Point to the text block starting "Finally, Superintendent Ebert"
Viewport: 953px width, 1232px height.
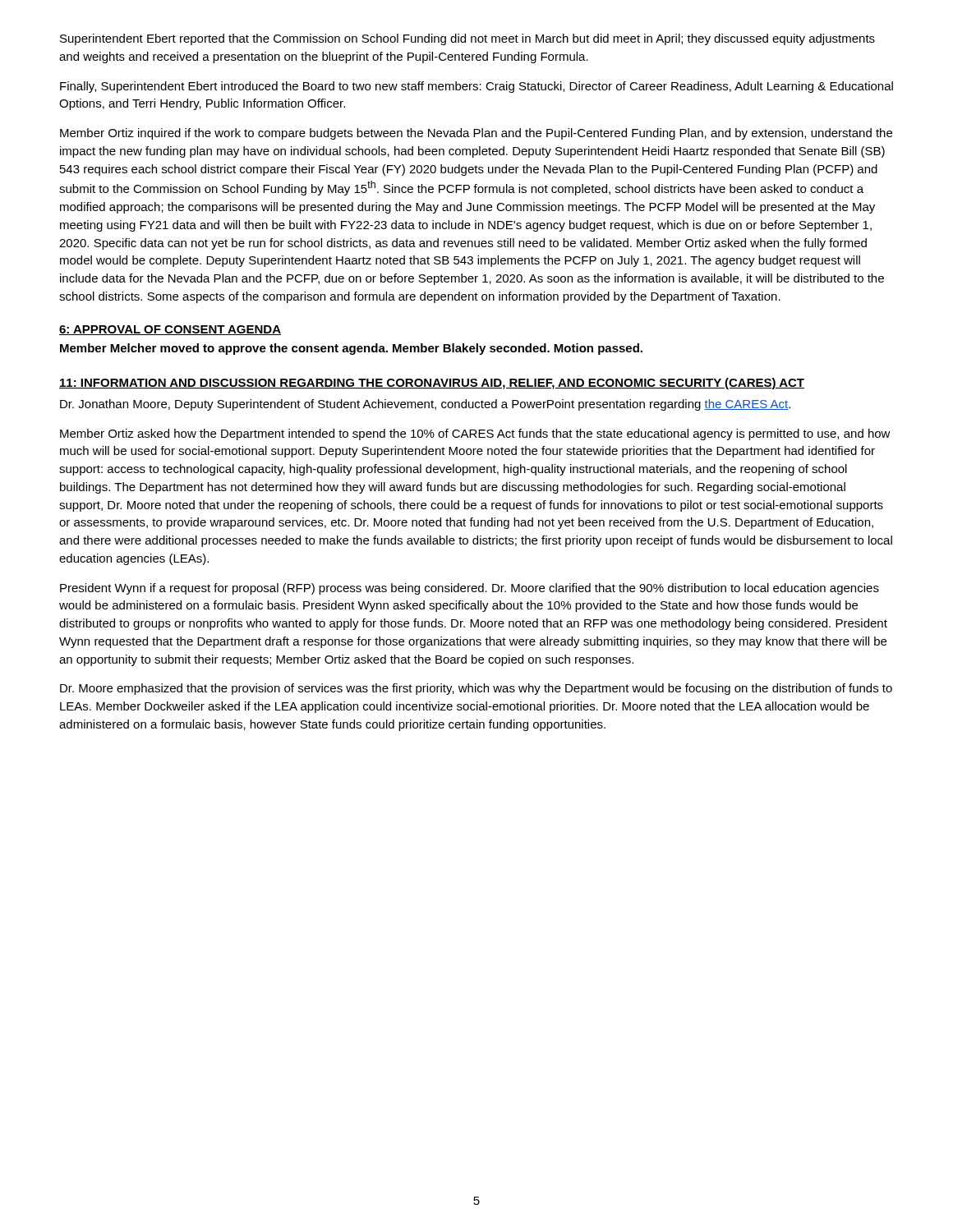pyautogui.click(x=476, y=94)
